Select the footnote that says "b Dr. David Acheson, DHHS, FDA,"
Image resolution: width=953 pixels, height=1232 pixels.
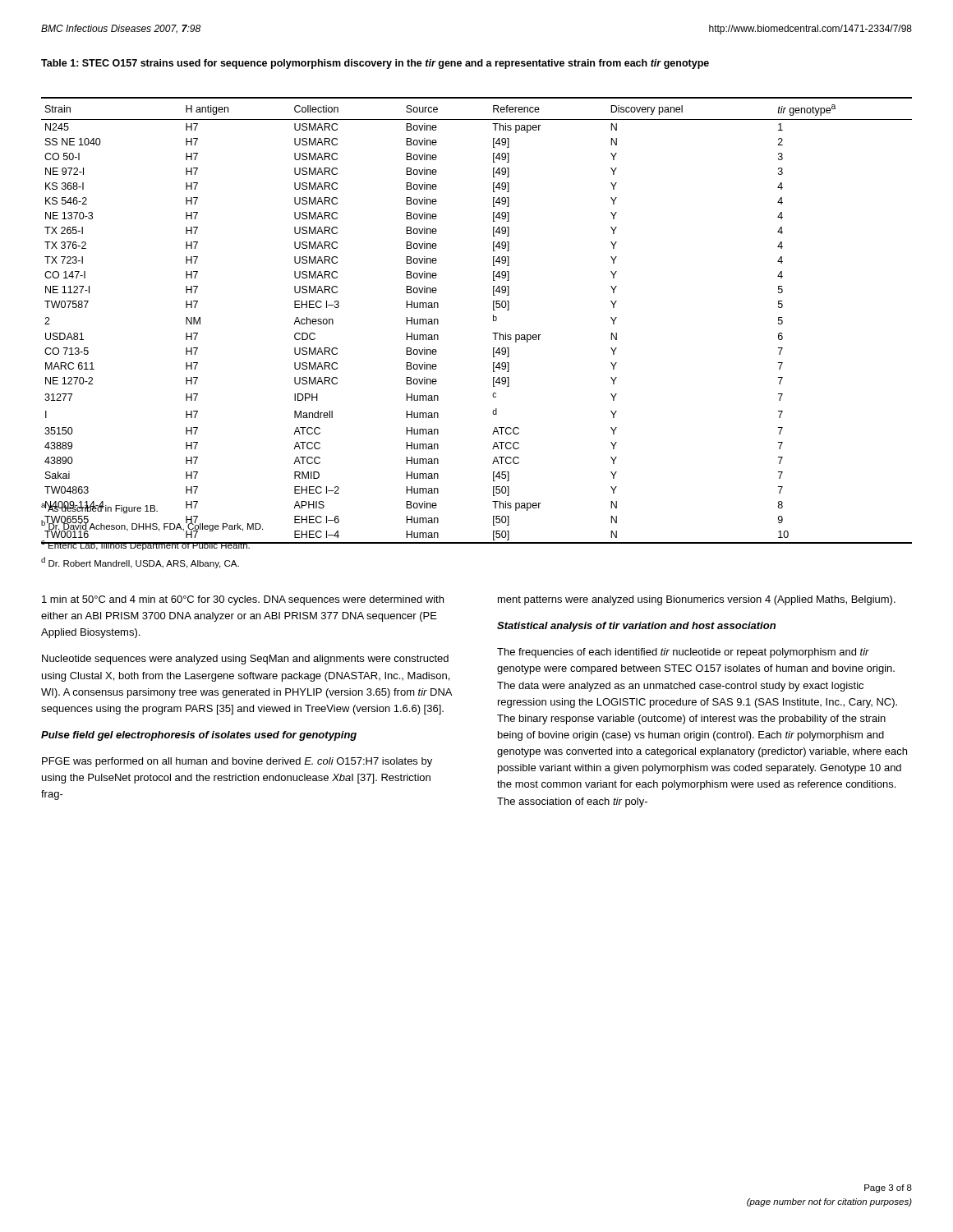coord(152,526)
